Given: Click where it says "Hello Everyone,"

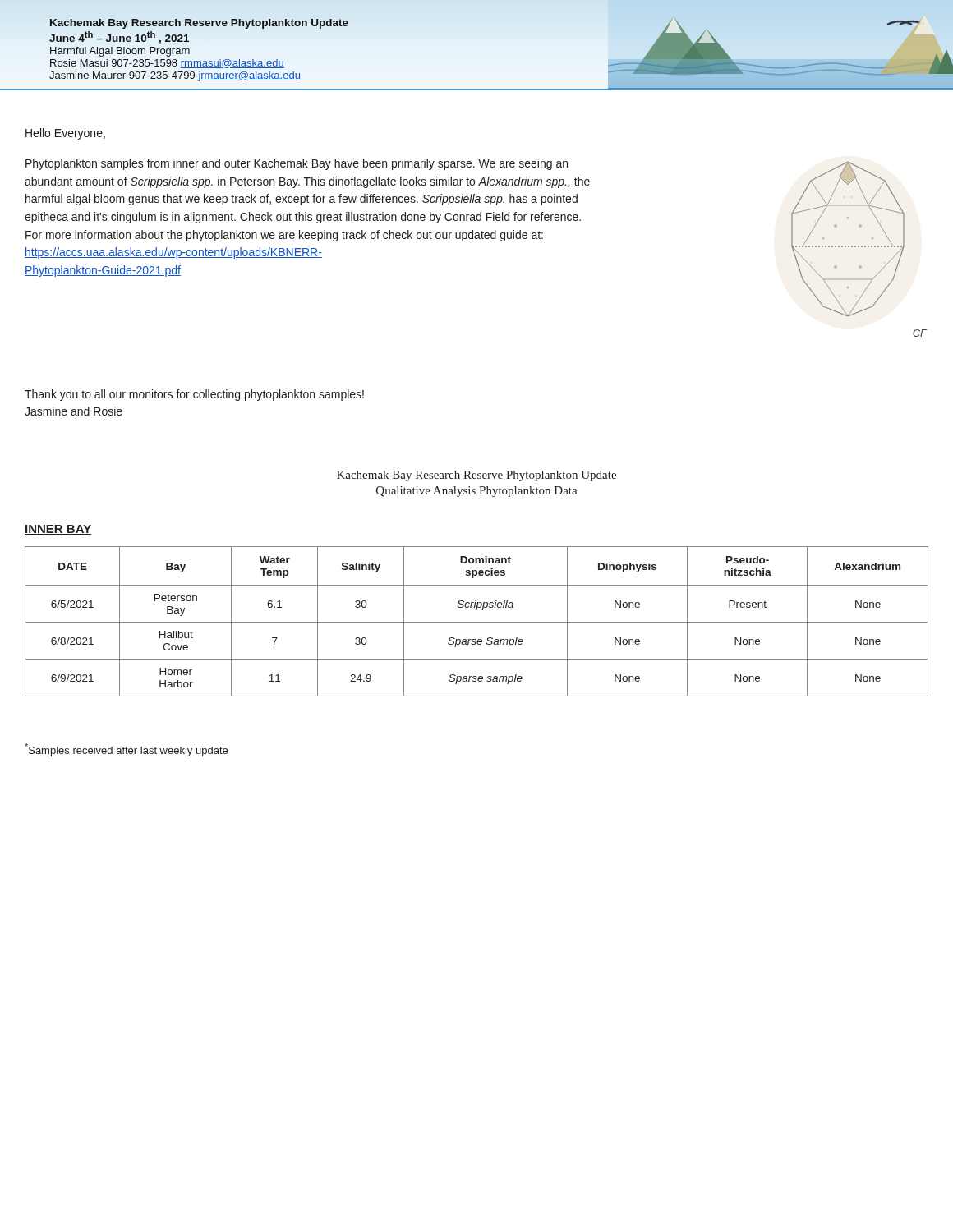Looking at the screenshot, I should (65, 134).
